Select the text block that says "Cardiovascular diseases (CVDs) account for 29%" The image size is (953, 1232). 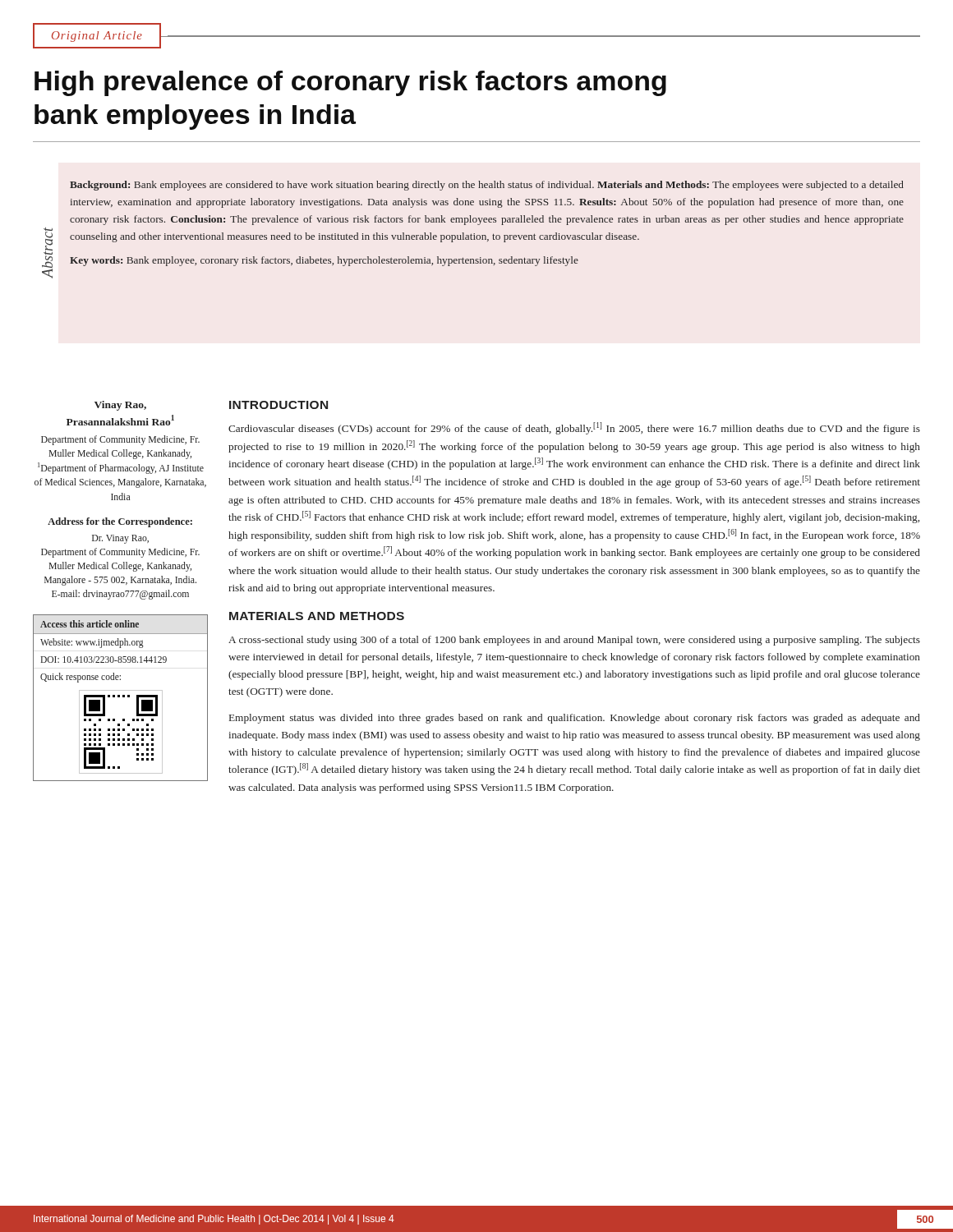point(574,508)
